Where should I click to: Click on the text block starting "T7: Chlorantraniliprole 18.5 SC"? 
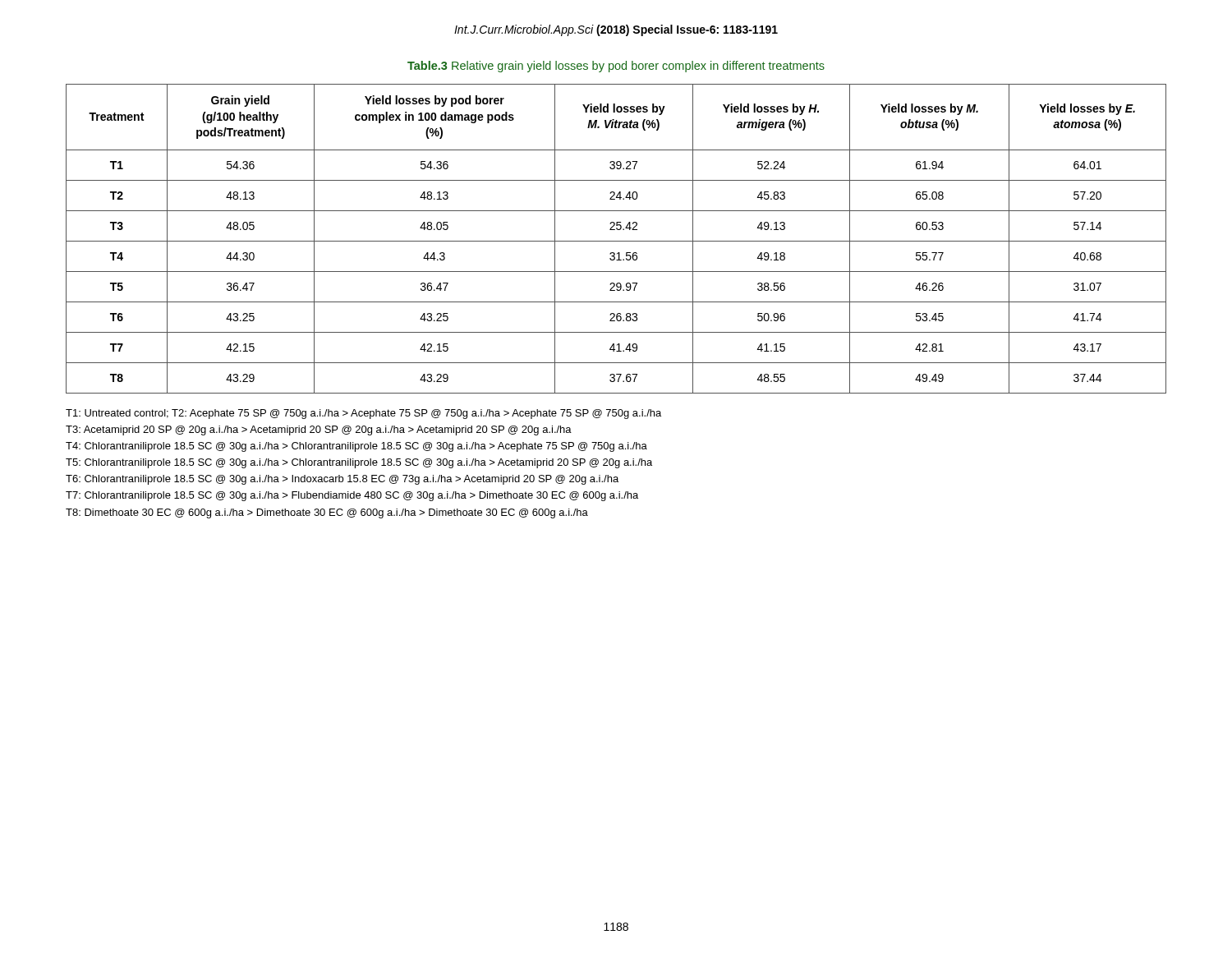click(352, 495)
